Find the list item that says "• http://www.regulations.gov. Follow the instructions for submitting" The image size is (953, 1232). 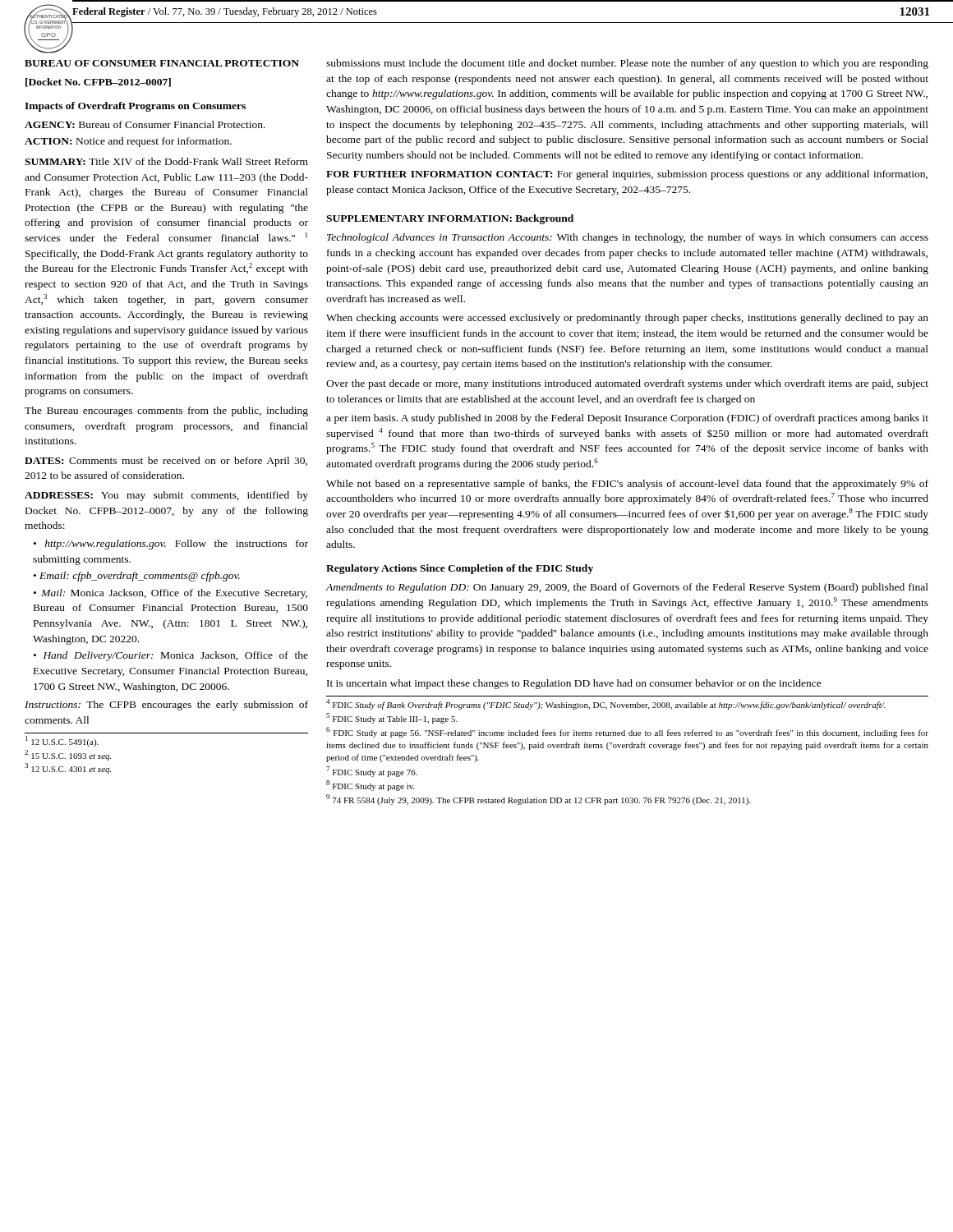[x=170, y=551]
